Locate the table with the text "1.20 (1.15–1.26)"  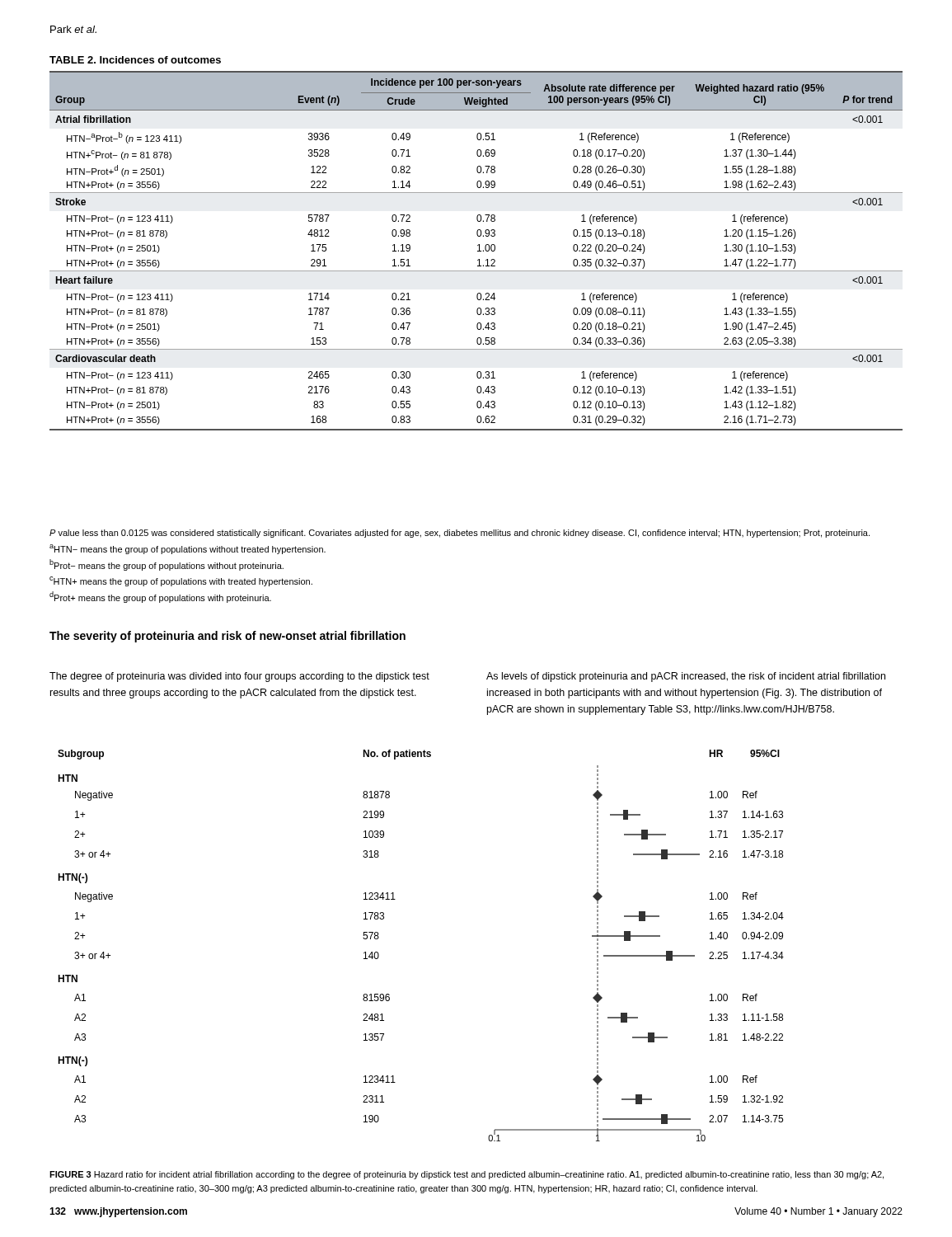point(476,251)
